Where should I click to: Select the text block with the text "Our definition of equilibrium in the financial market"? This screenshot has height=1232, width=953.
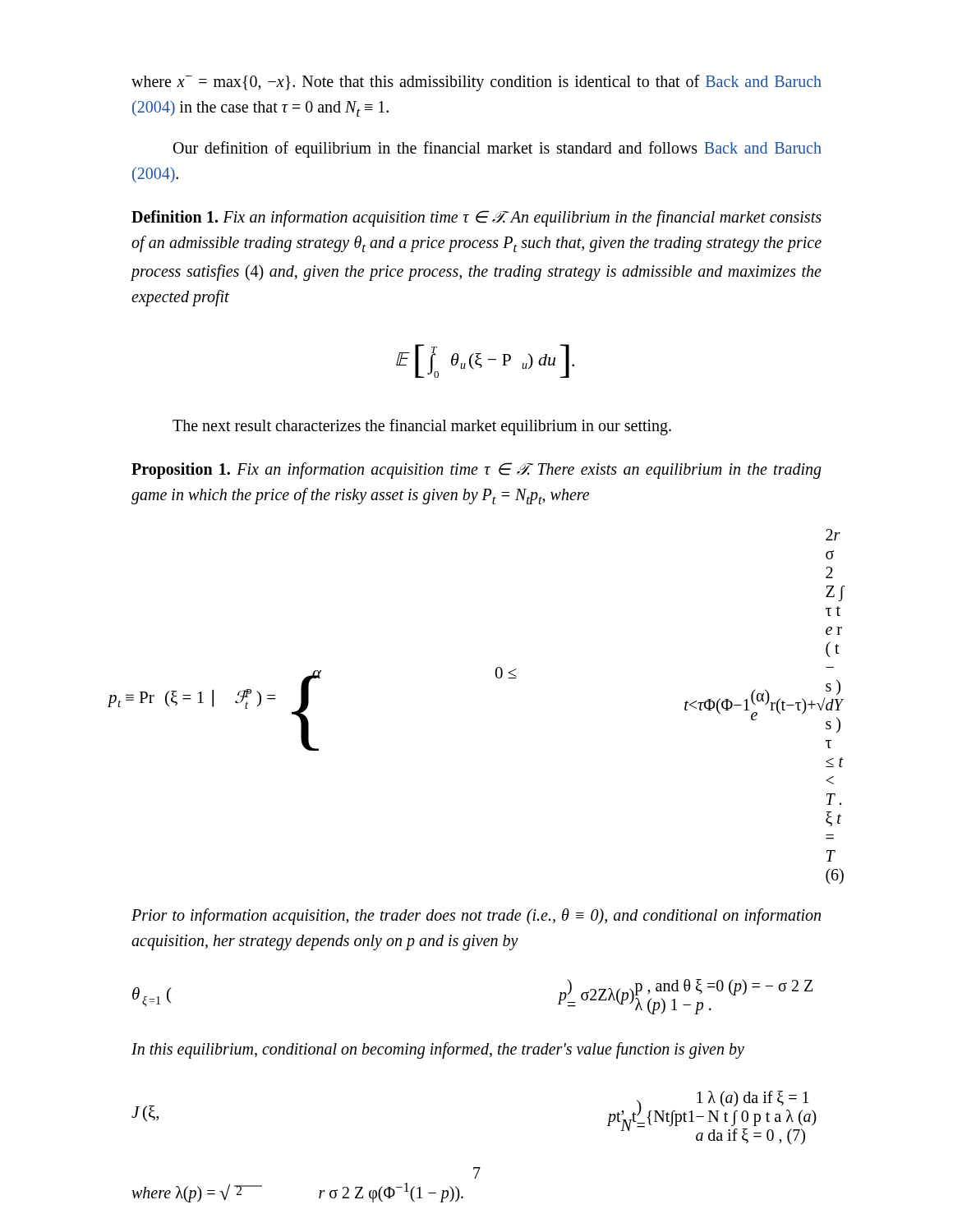click(476, 161)
